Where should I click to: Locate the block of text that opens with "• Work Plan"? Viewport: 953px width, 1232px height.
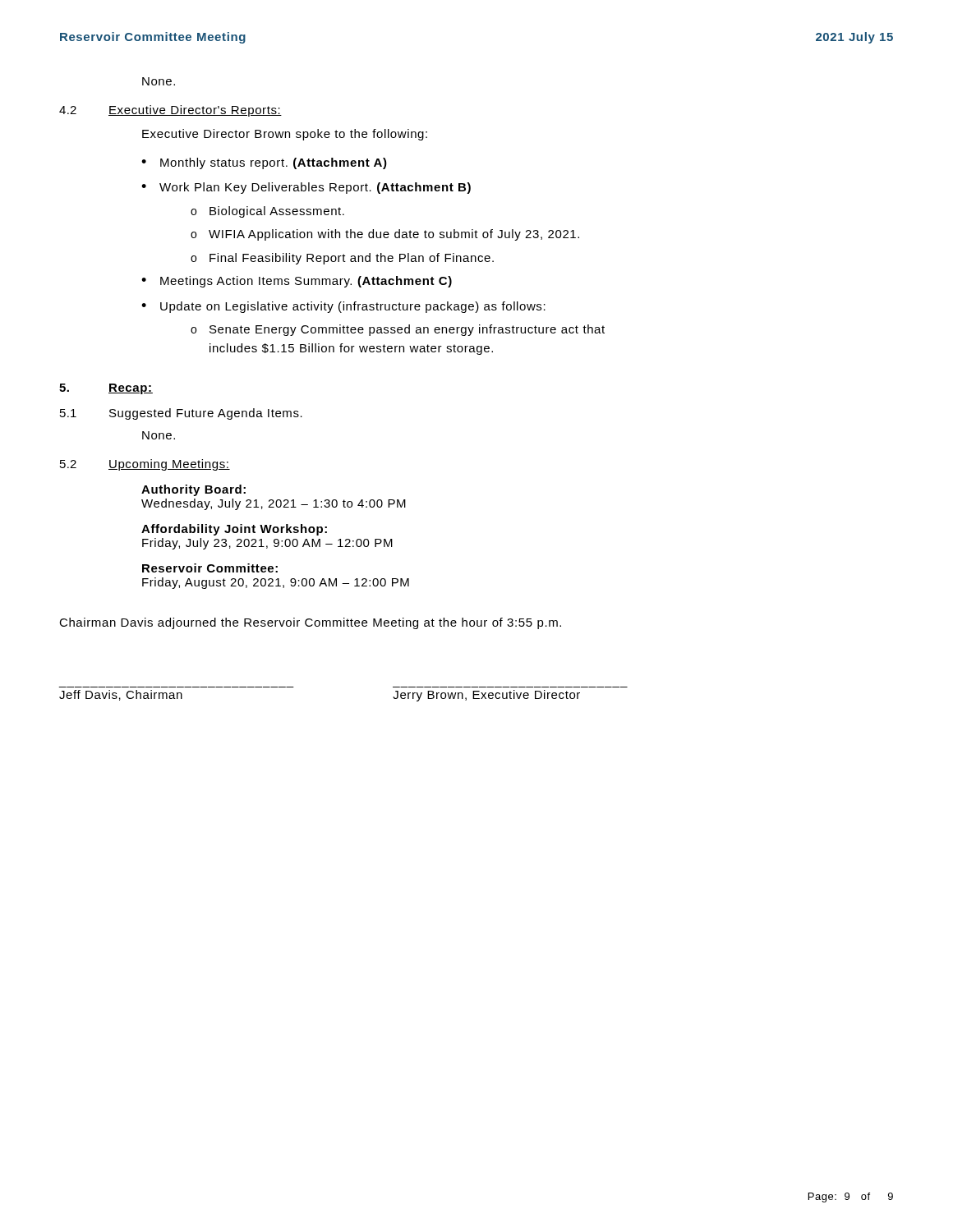[306, 188]
